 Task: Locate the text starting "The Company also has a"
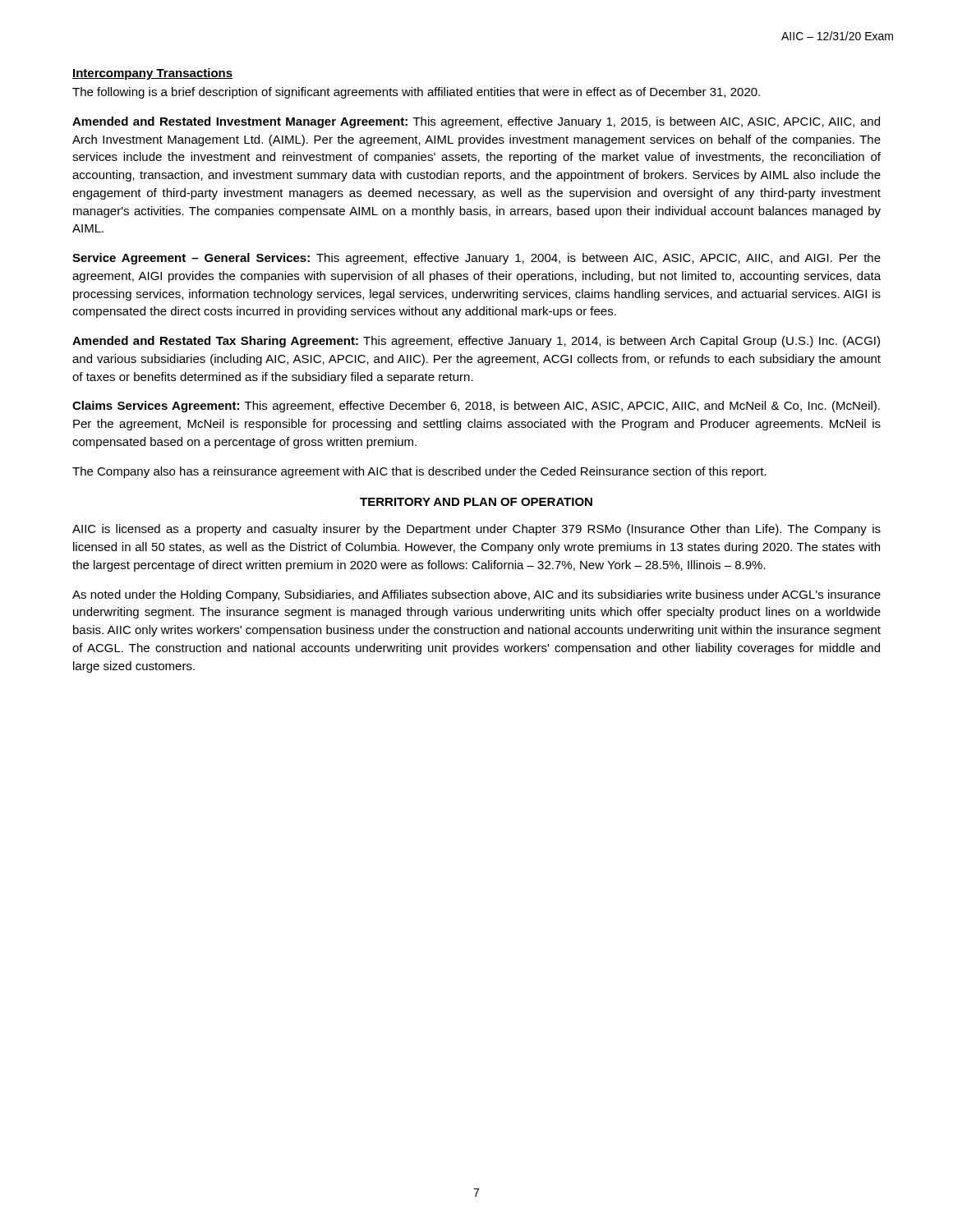click(420, 471)
